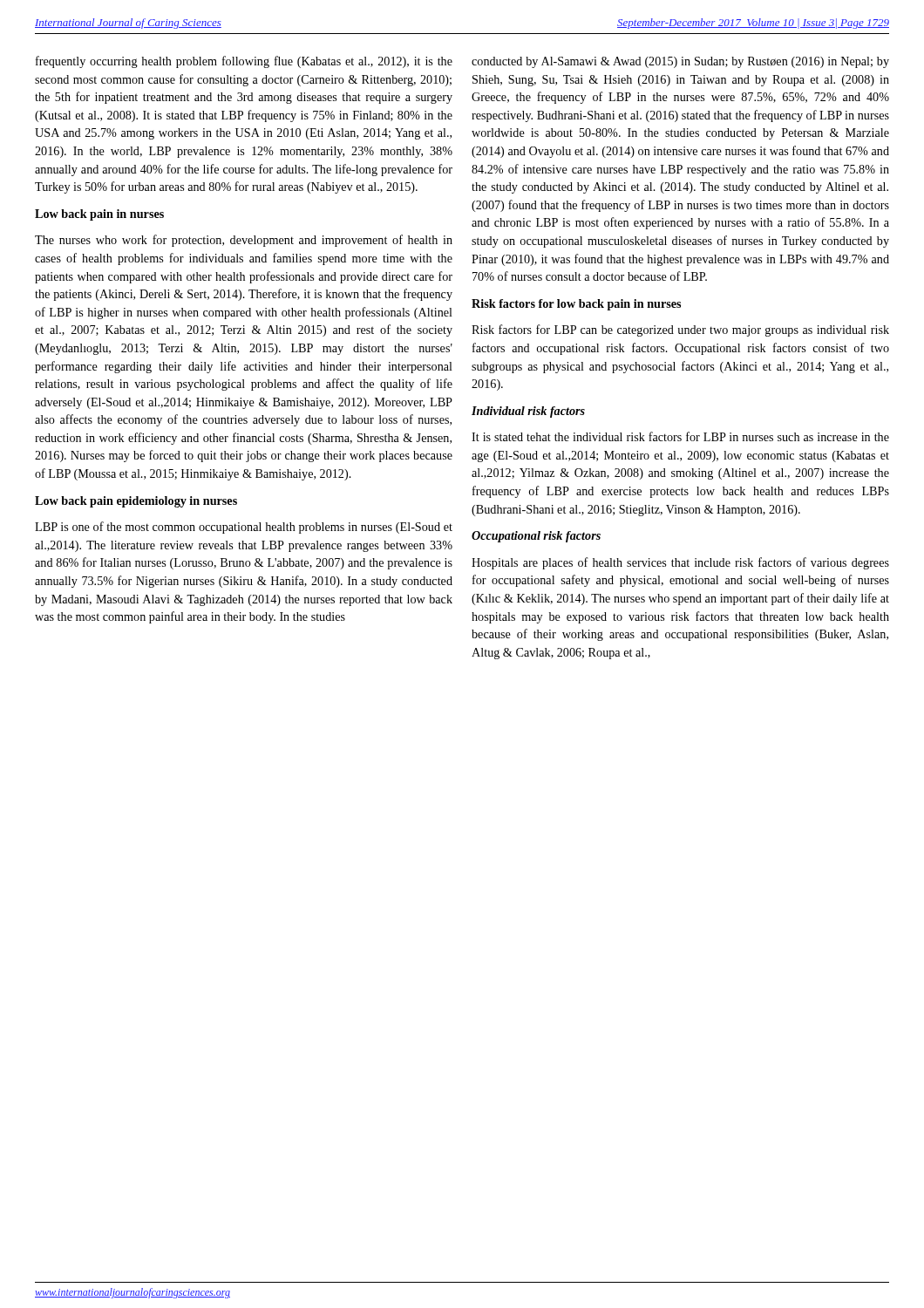Click on the text starting "It is stated tehat"
Viewport: 924px width, 1308px height.
point(680,473)
